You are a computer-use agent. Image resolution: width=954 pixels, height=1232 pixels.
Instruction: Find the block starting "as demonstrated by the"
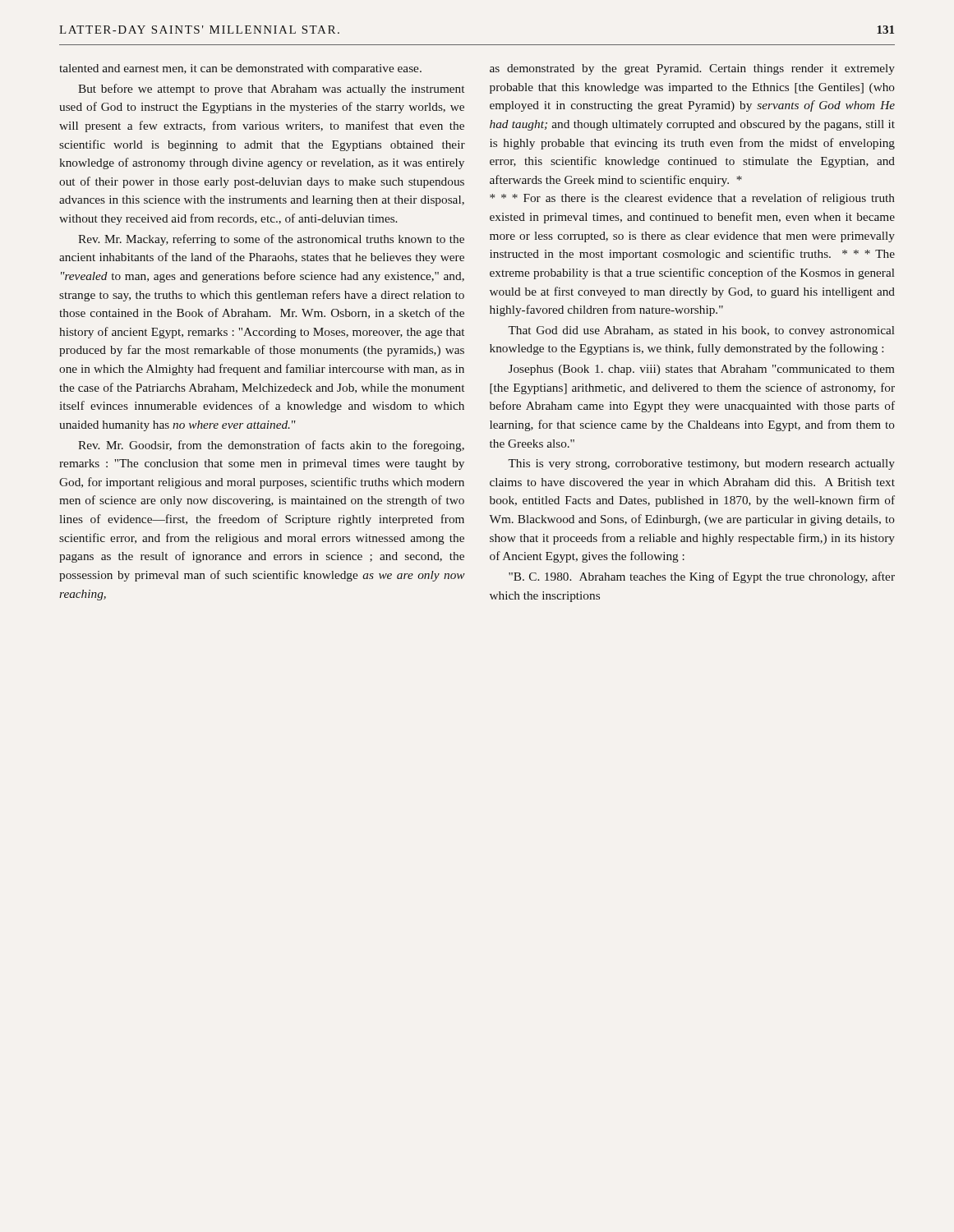tap(692, 332)
